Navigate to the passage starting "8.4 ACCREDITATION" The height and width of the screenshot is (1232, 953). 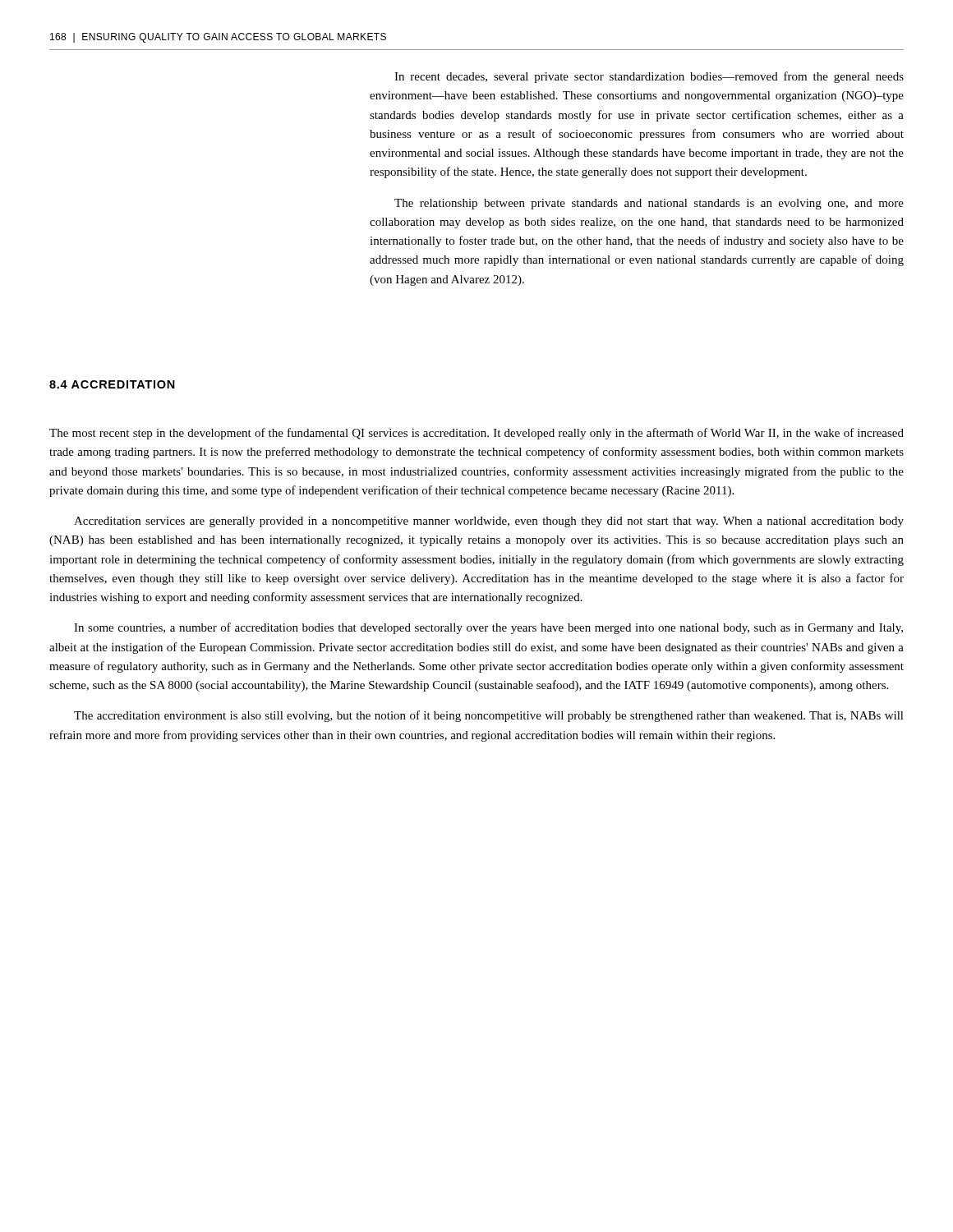tap(112, 384)
